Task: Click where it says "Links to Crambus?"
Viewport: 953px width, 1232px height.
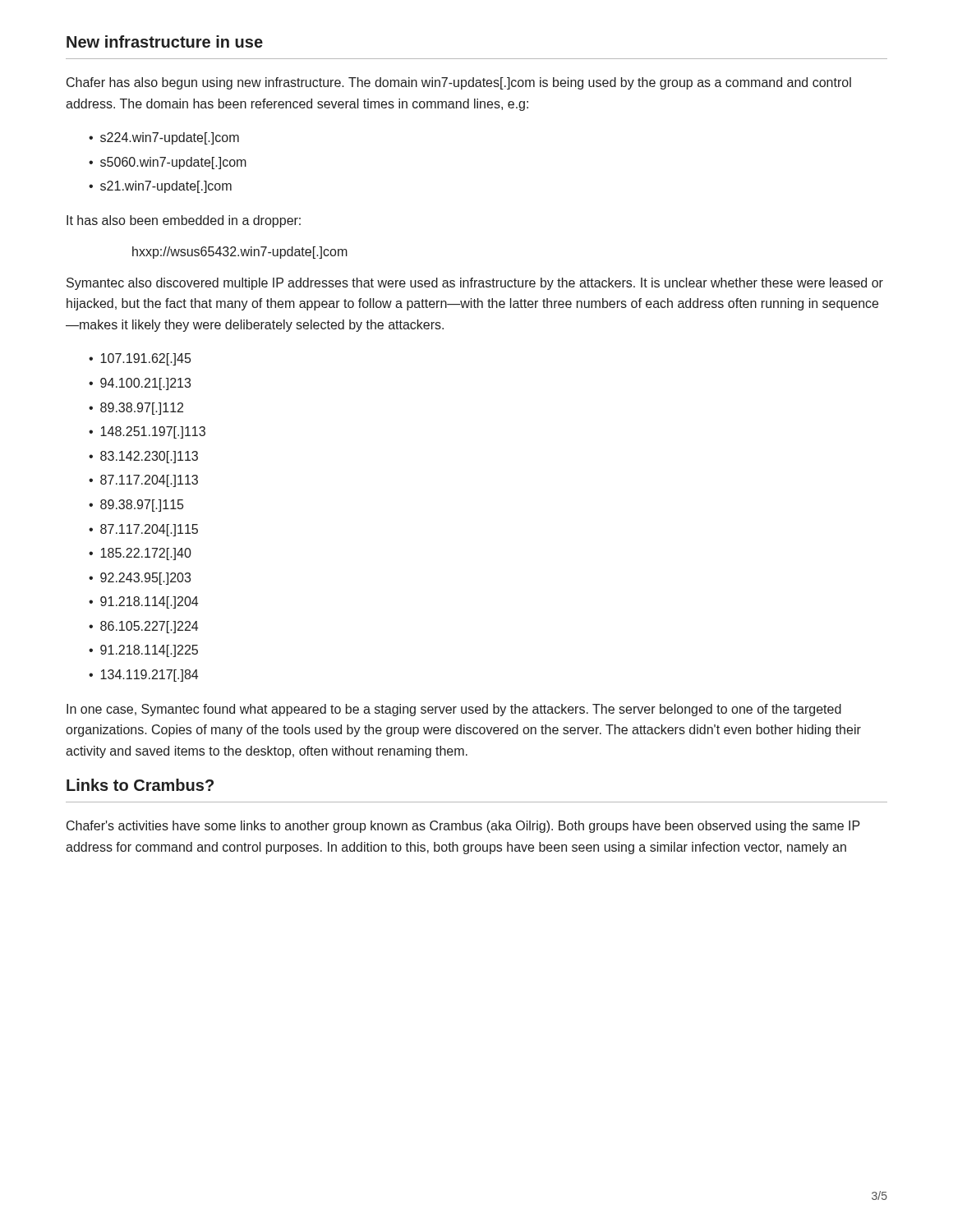Action: coord(476,790)
